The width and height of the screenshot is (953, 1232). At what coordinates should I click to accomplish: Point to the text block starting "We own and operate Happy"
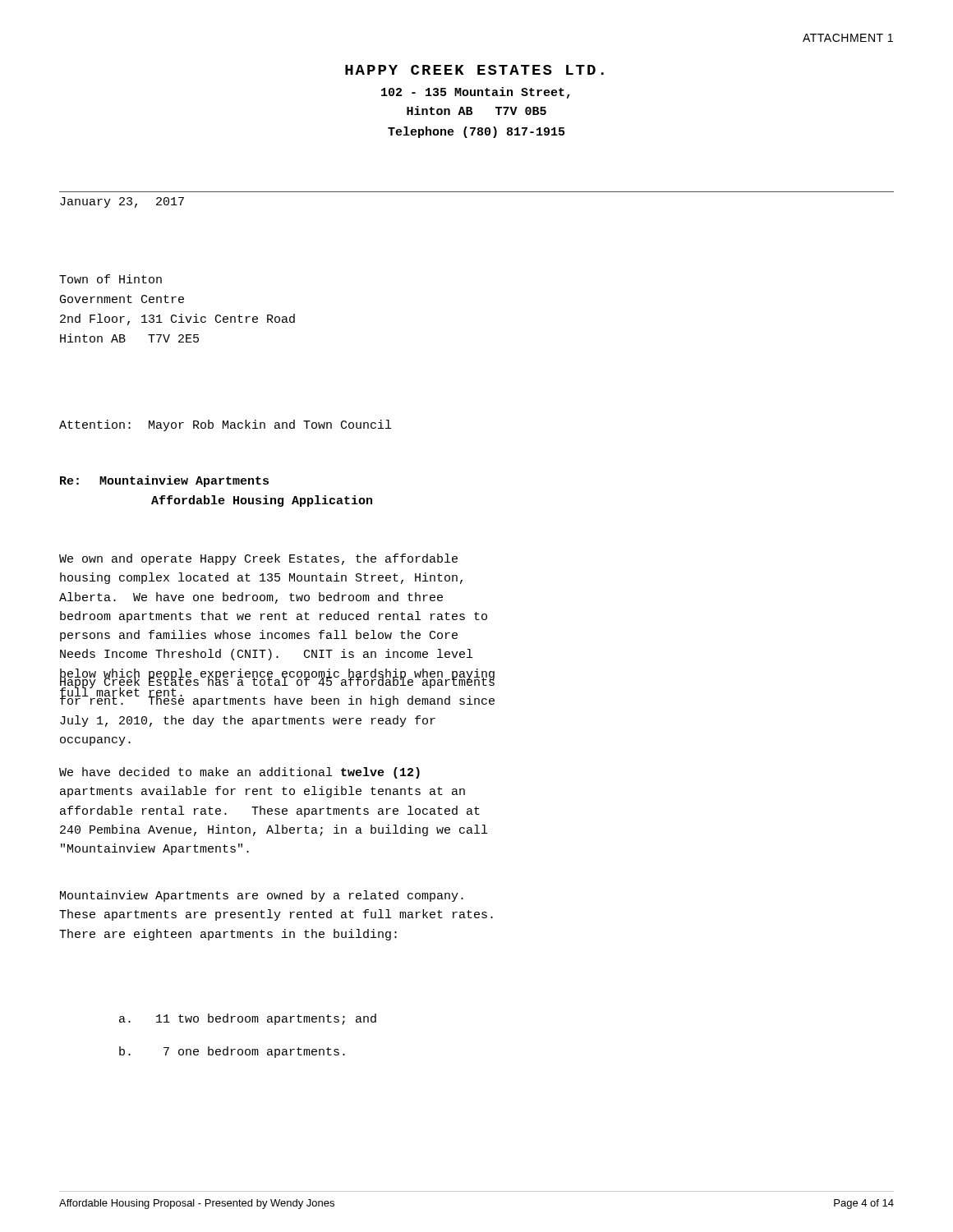(277, 627)
